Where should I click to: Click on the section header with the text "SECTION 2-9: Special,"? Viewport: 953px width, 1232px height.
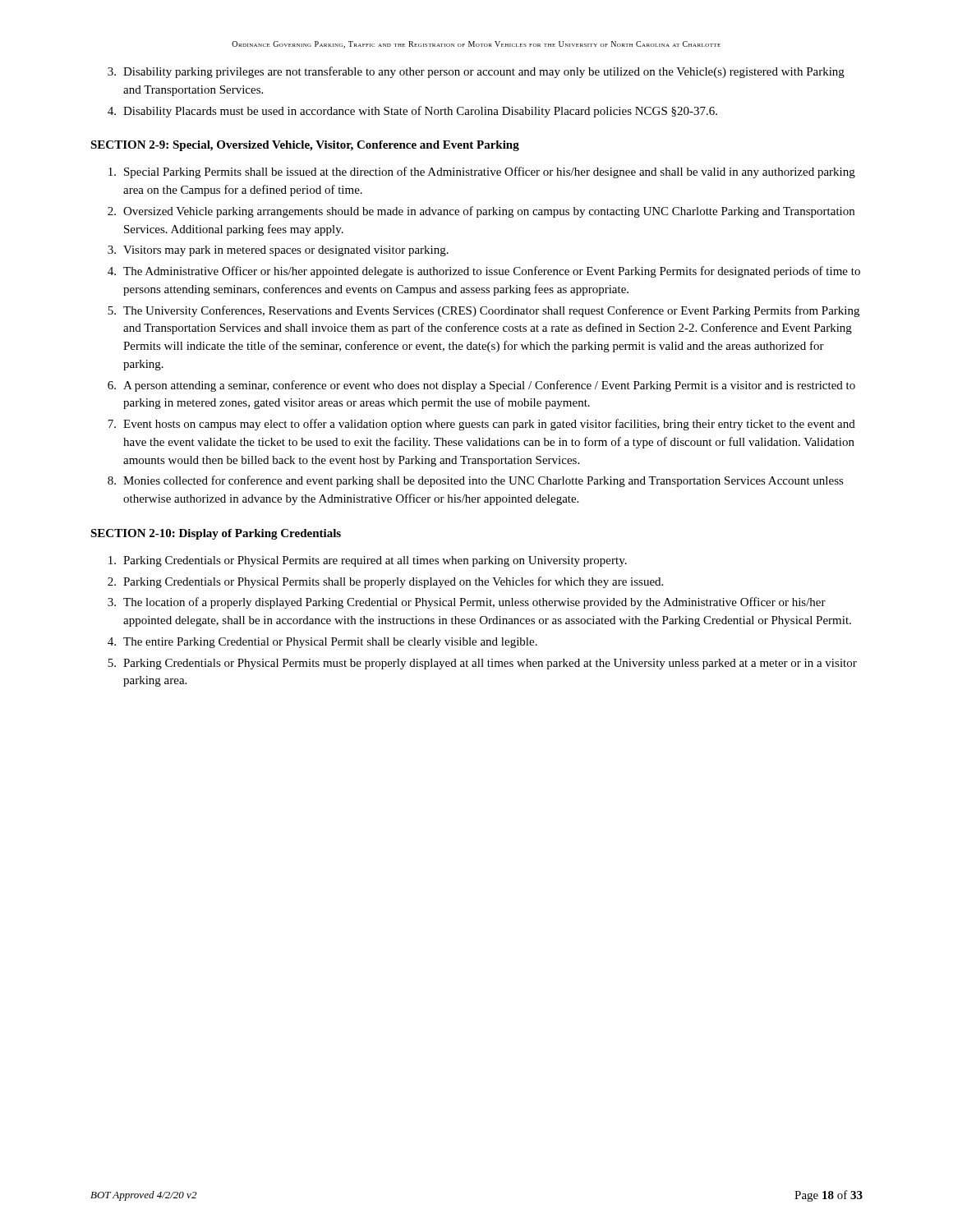(x=476, y=145)
